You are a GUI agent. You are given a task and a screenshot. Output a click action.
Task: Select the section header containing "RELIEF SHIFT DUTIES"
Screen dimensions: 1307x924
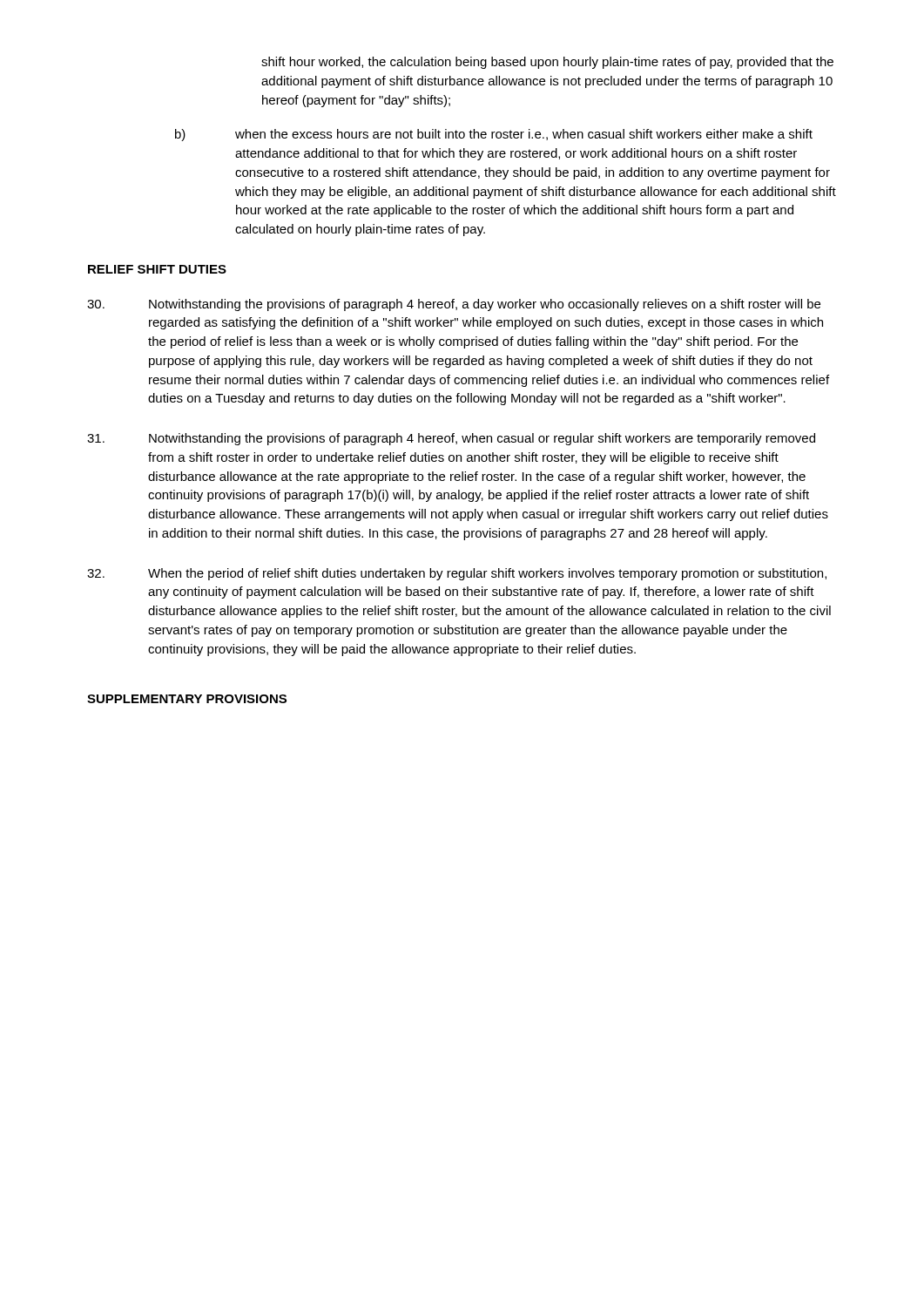click(x=157, y=269)
